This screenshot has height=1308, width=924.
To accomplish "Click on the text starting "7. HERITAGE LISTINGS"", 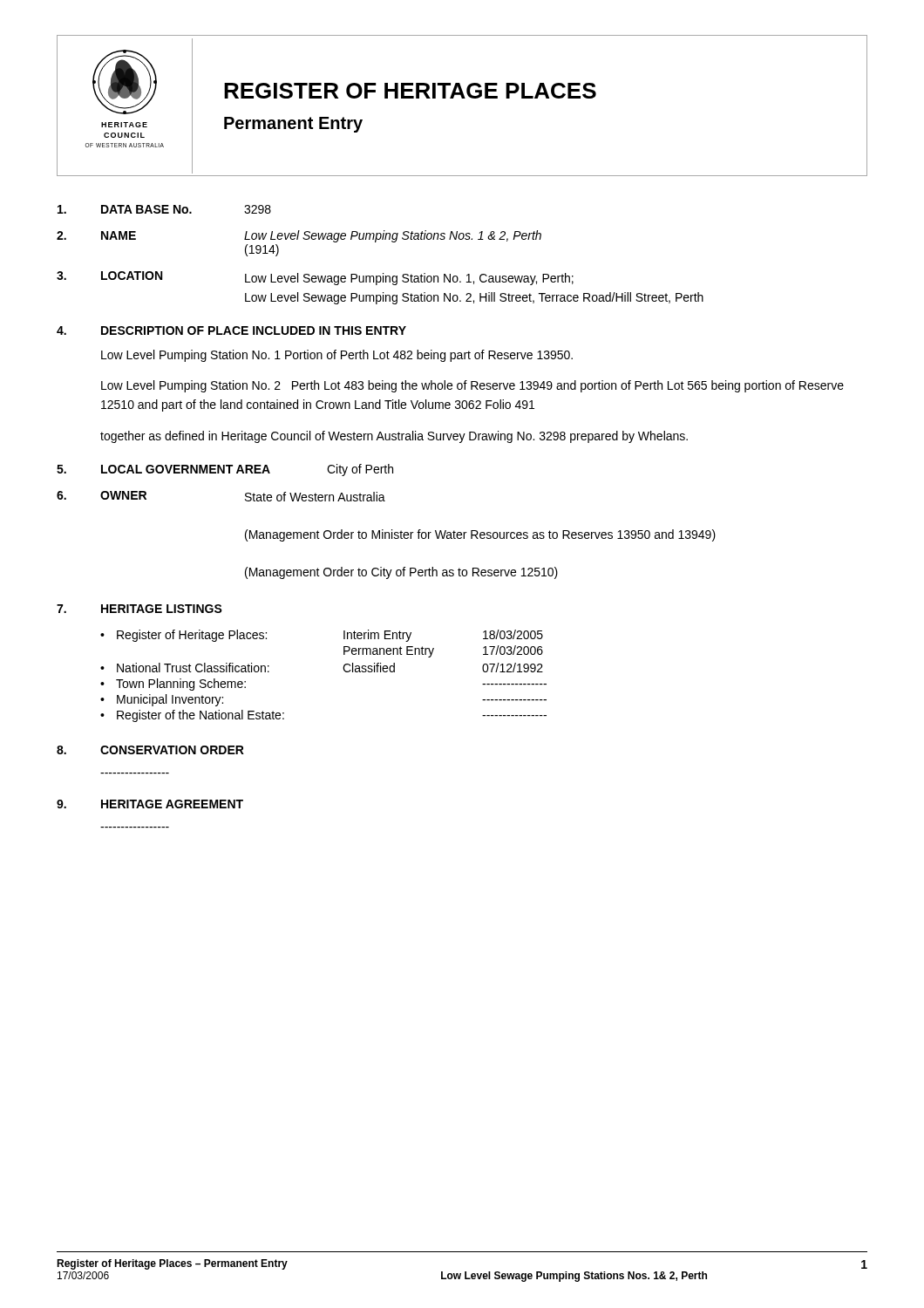I will 139,609.
